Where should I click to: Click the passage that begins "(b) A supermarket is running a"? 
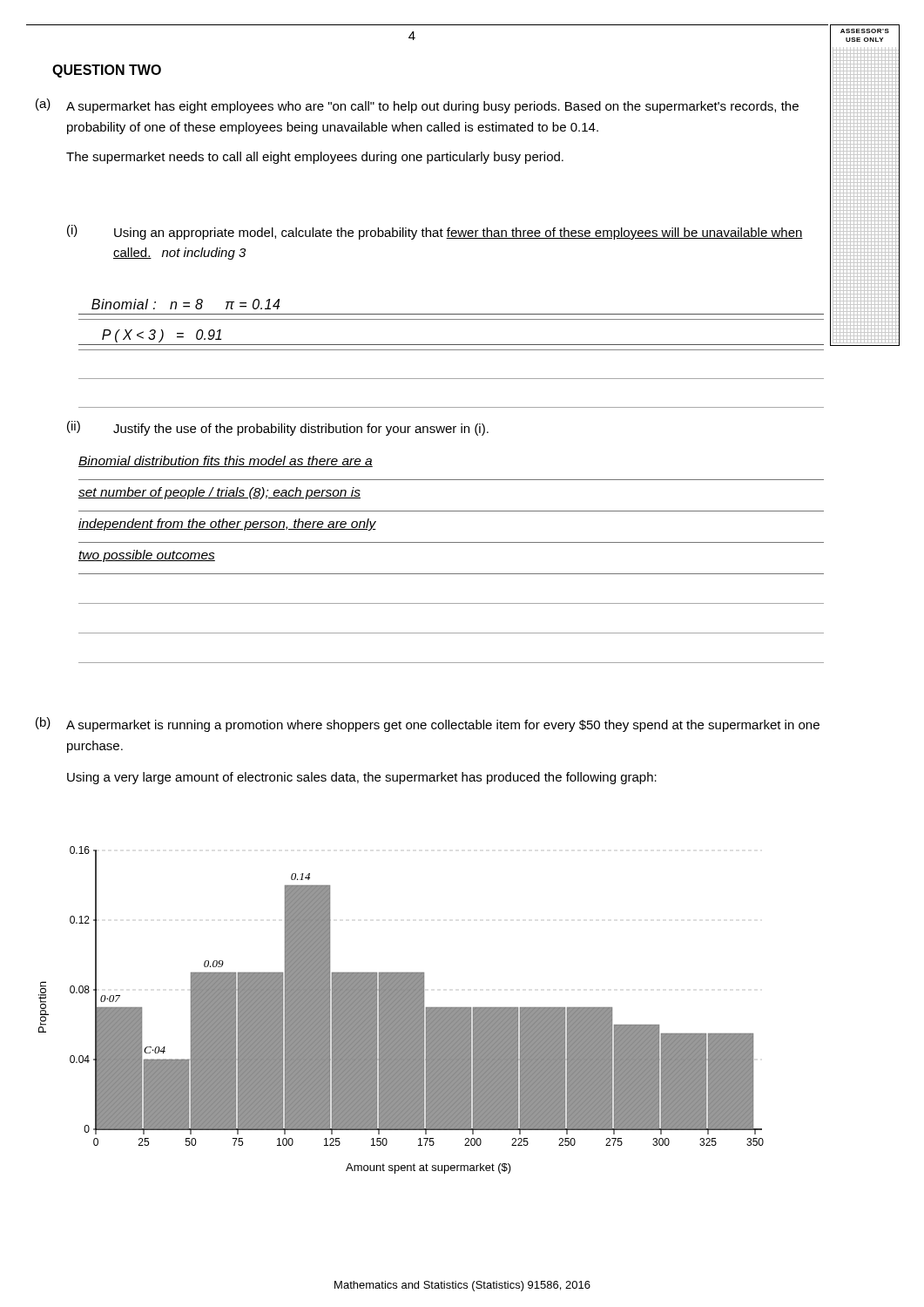coord(428,725)
